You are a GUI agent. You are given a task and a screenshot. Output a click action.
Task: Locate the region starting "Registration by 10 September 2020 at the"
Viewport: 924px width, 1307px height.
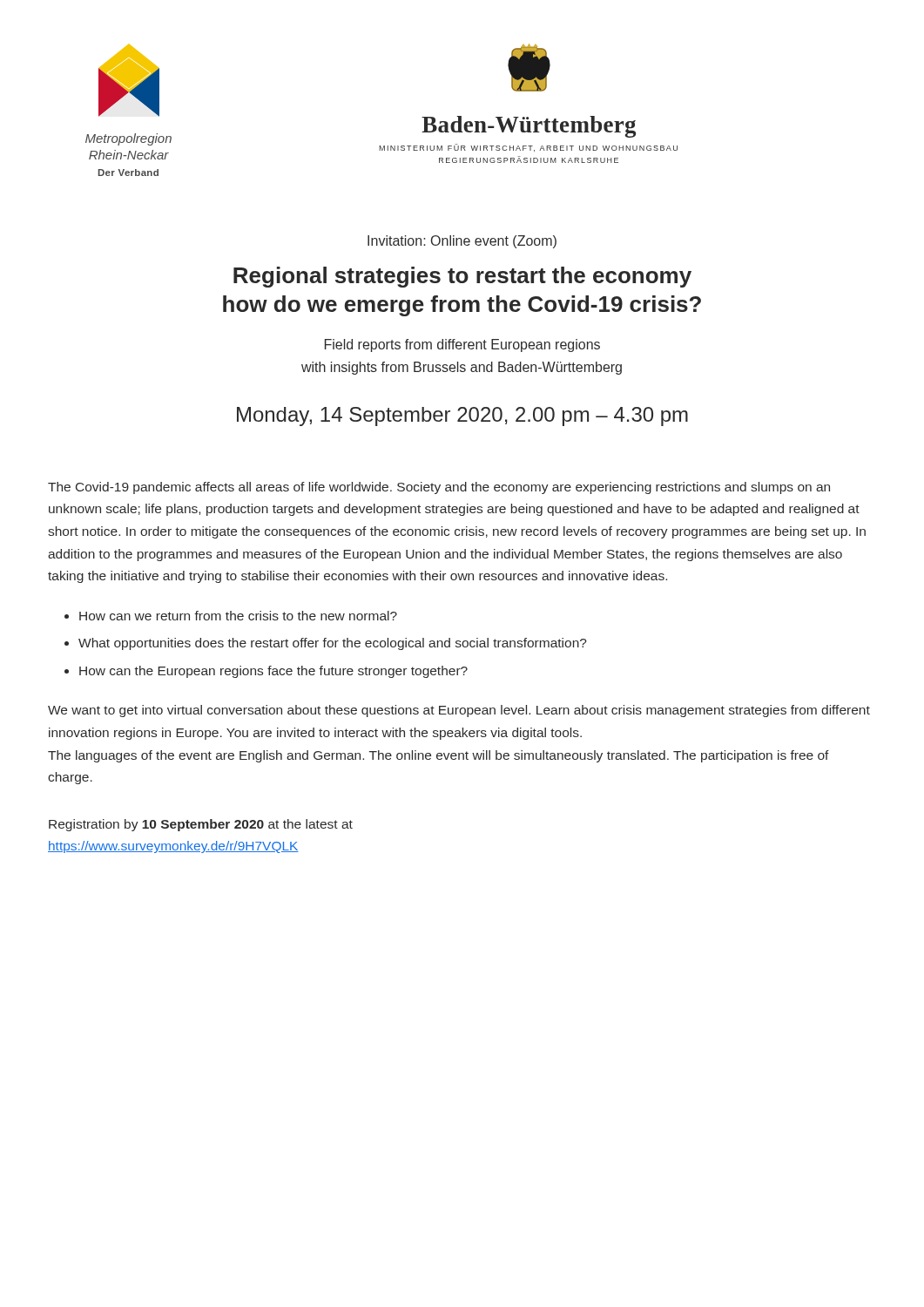200,835
